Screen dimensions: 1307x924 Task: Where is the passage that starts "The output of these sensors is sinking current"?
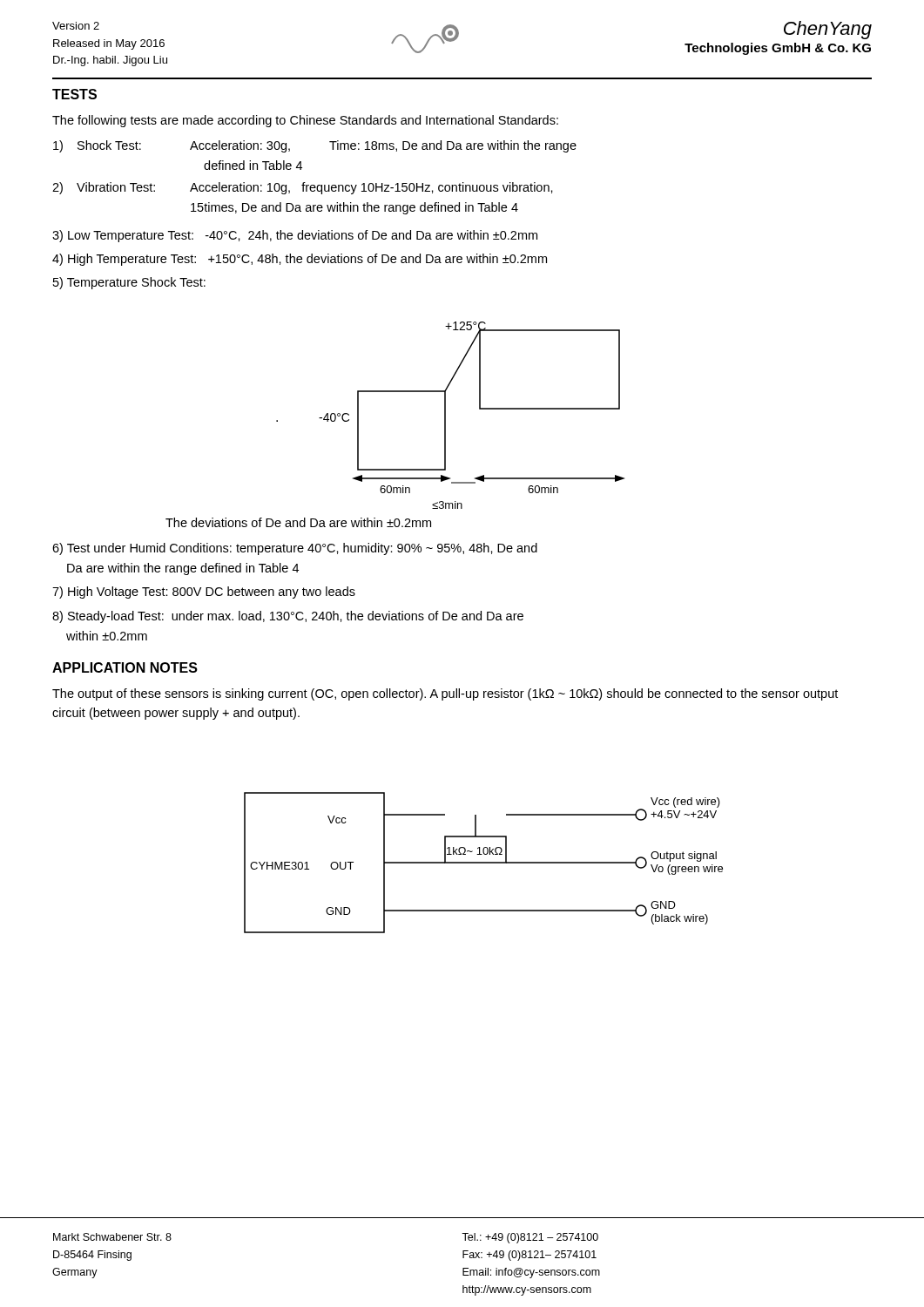(445, 703)
